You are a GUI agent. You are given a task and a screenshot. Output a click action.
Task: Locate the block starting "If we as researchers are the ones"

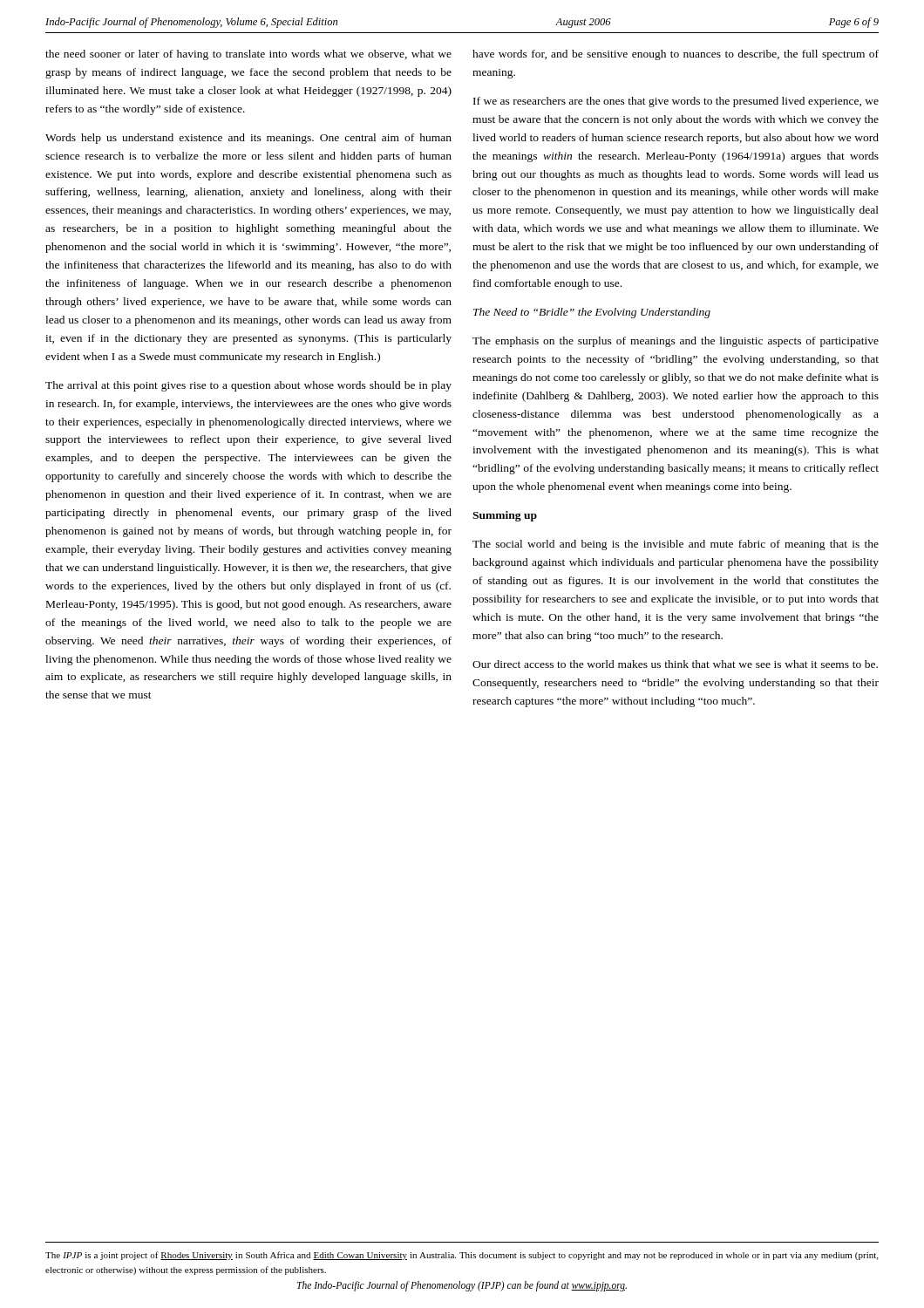(x=676, y=193)
